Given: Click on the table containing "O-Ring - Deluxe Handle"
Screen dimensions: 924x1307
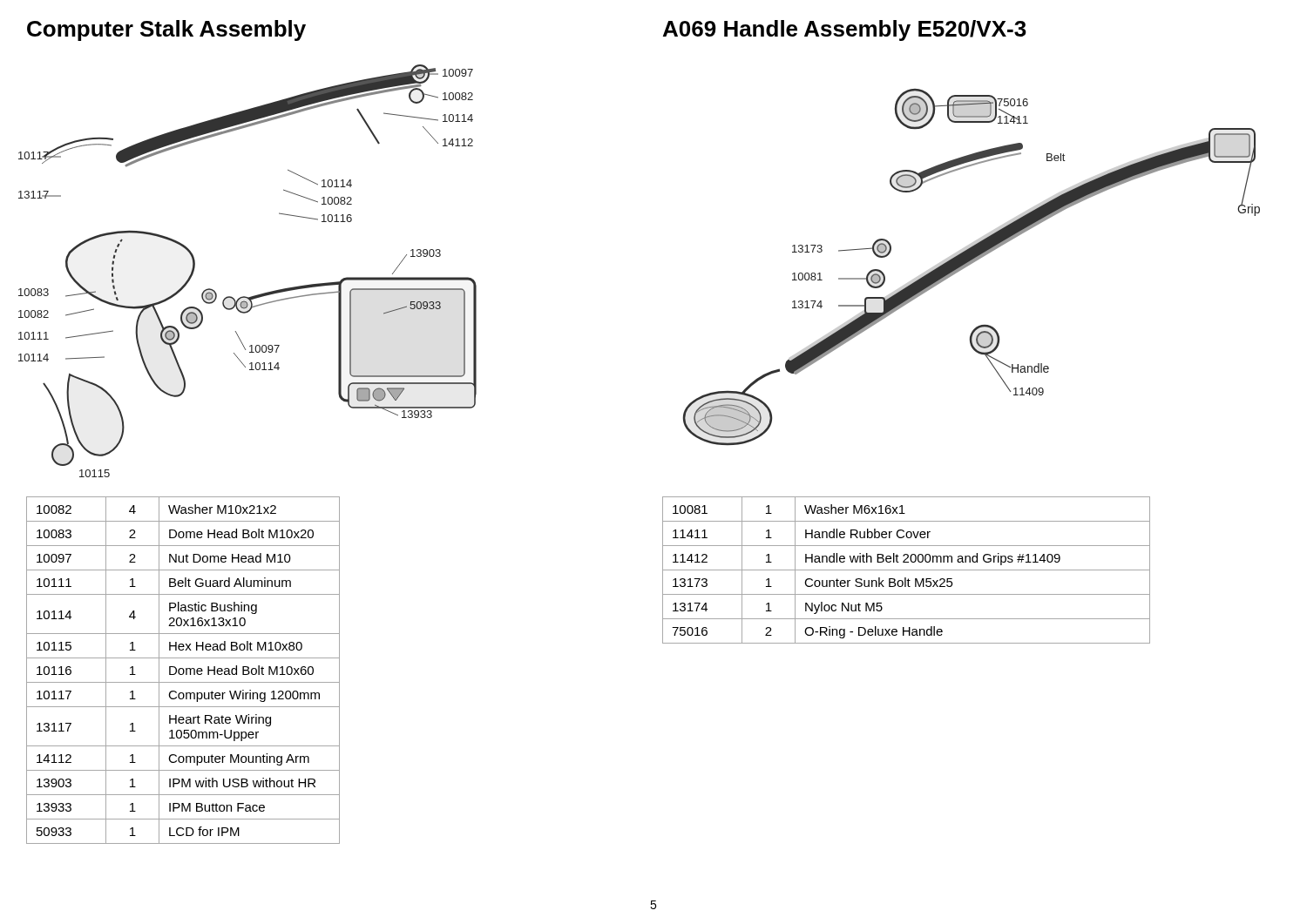Looking at the screenshot, I should coord(906,570).
